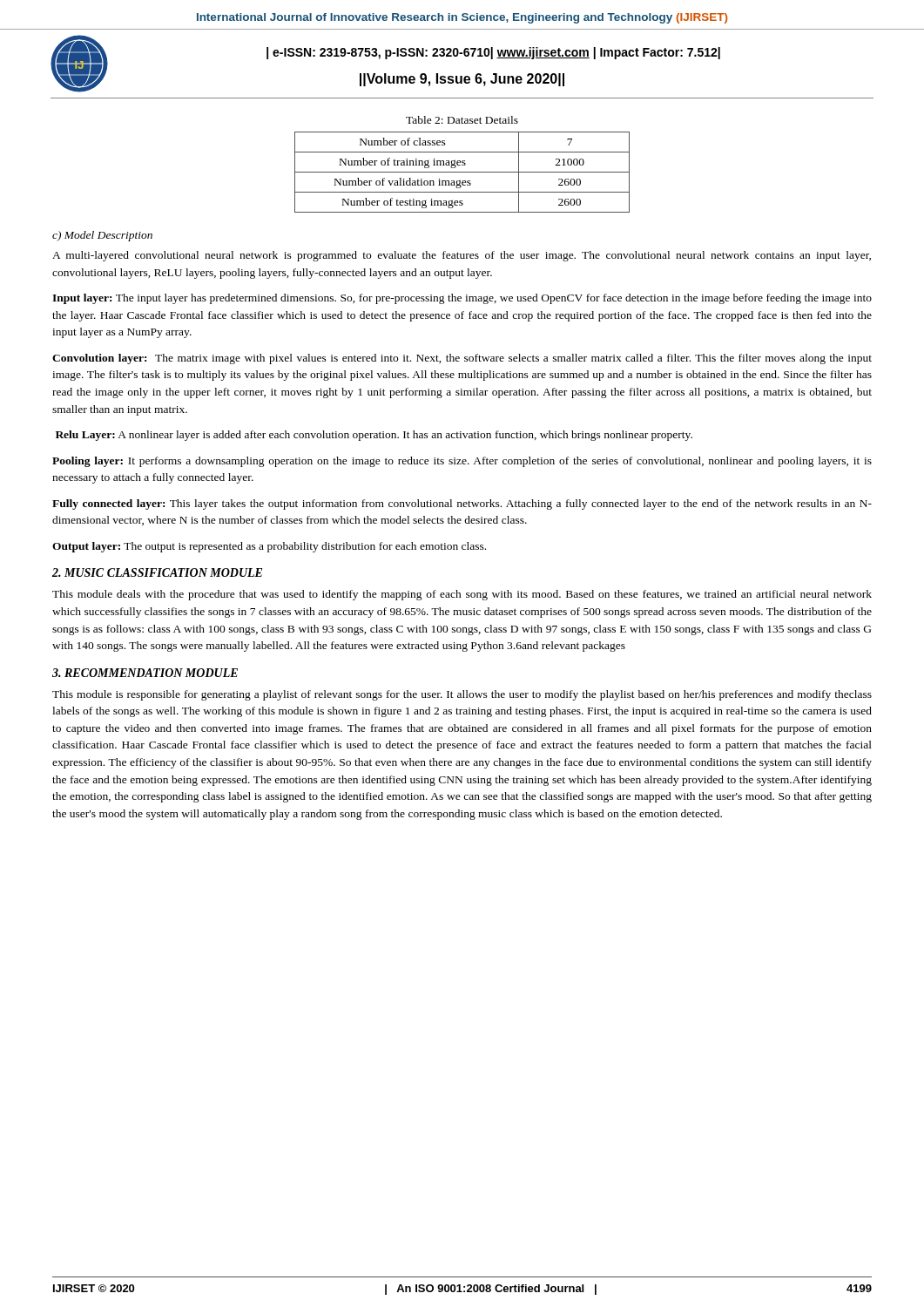Where is the passage that starts "This module deals with the procedure that was"?

pos(462,620)
